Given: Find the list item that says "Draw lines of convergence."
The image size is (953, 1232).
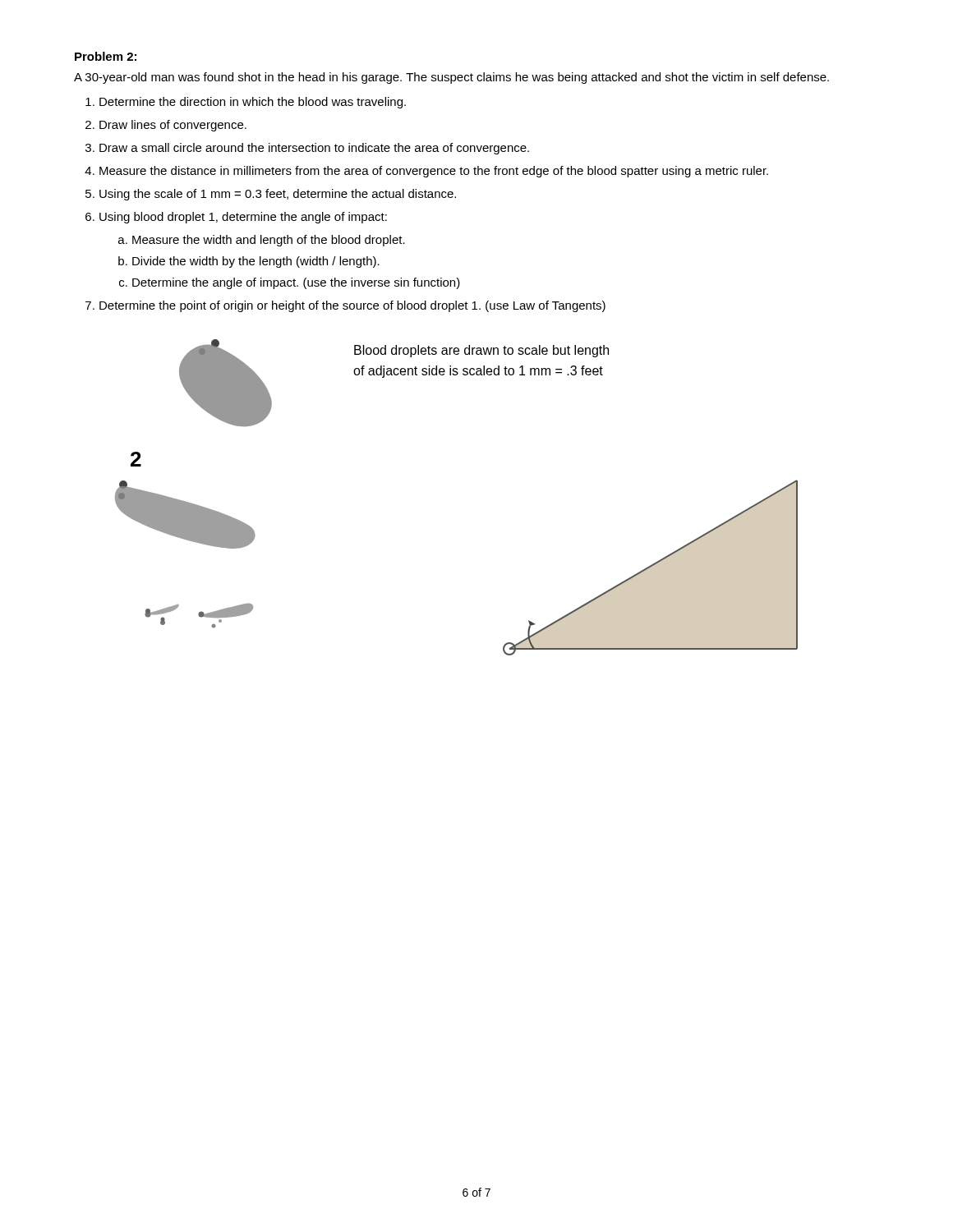Looking at the screenshot, I should click(x=173, y=126).
